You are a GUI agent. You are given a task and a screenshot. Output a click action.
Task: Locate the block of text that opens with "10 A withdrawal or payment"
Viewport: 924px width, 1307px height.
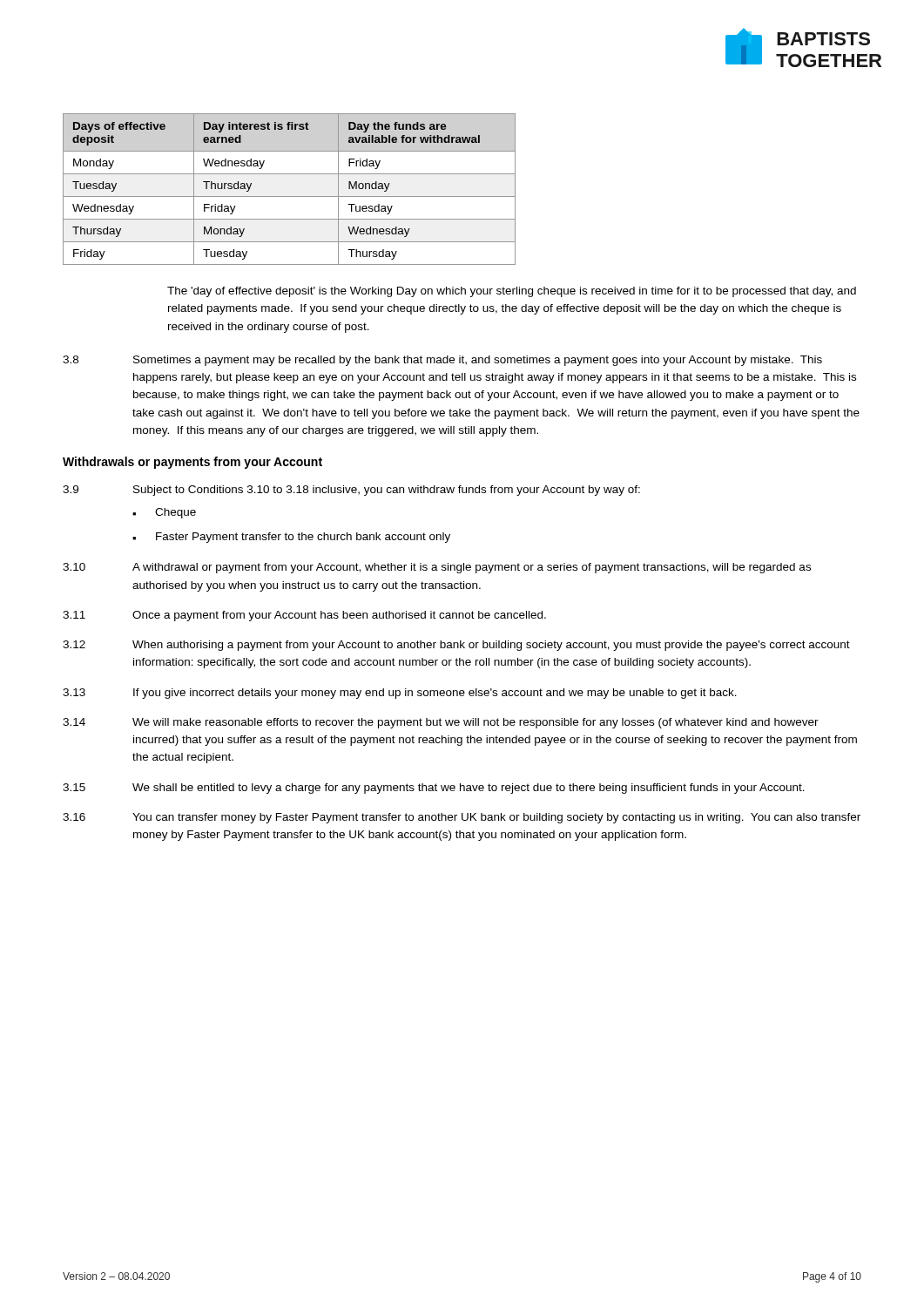pos(462,576)
